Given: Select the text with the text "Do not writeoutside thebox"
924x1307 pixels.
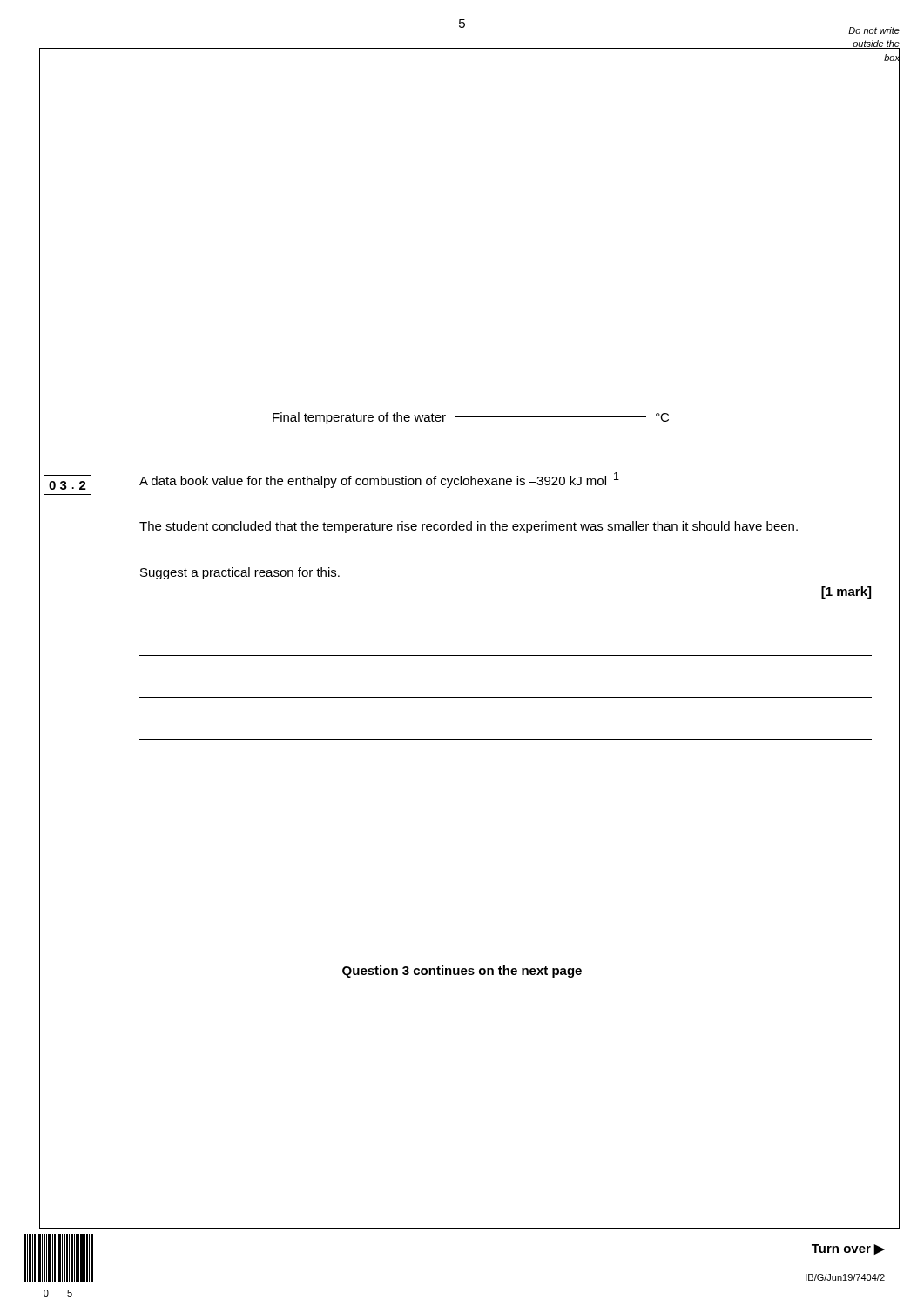Looking at the screenshot, I should (x=874, y=44).
